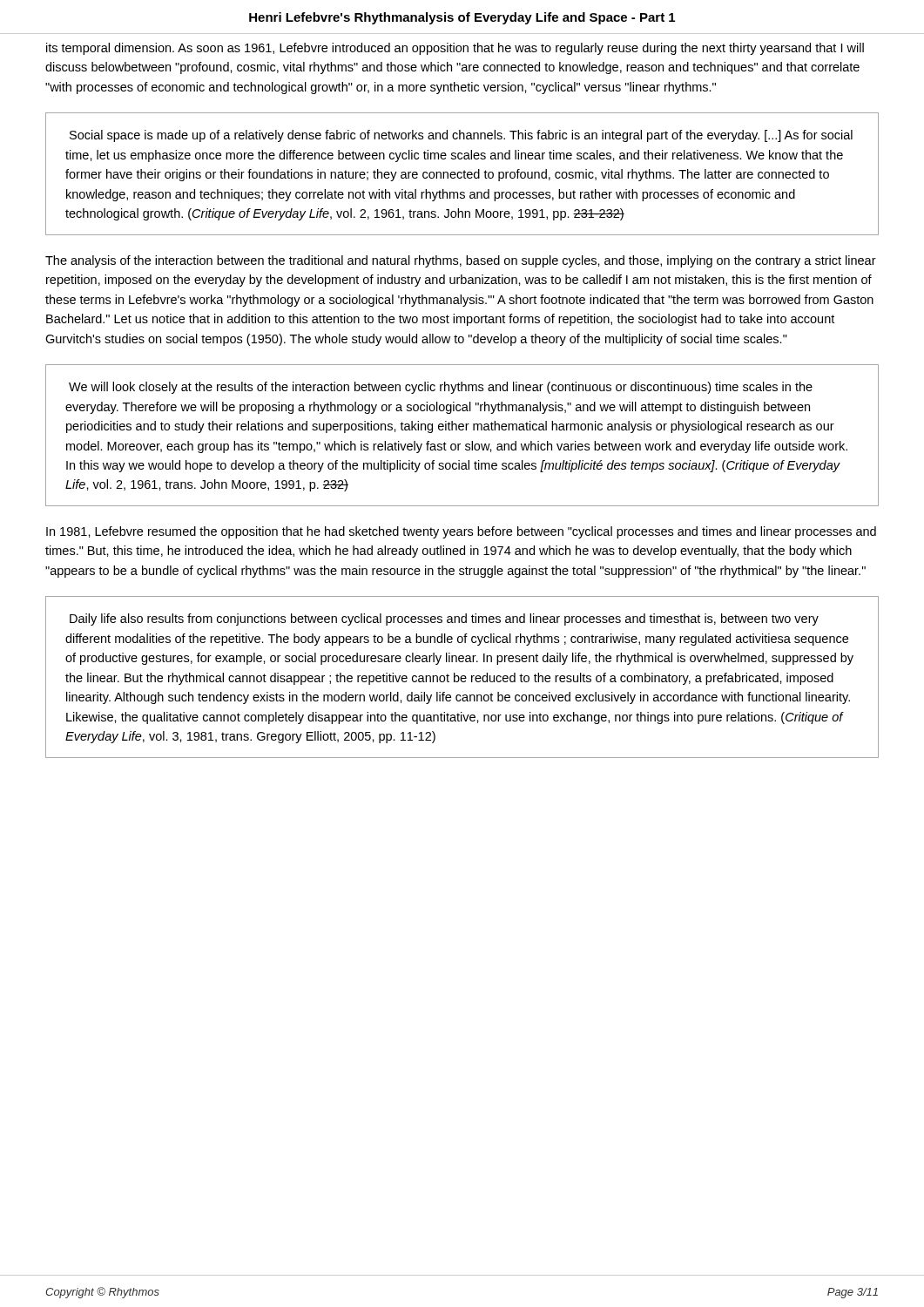Navigate to the element starting "Daily life also results from conjunctions between"
This screenshot has width=924, height=1307.
tap(464, 678)
